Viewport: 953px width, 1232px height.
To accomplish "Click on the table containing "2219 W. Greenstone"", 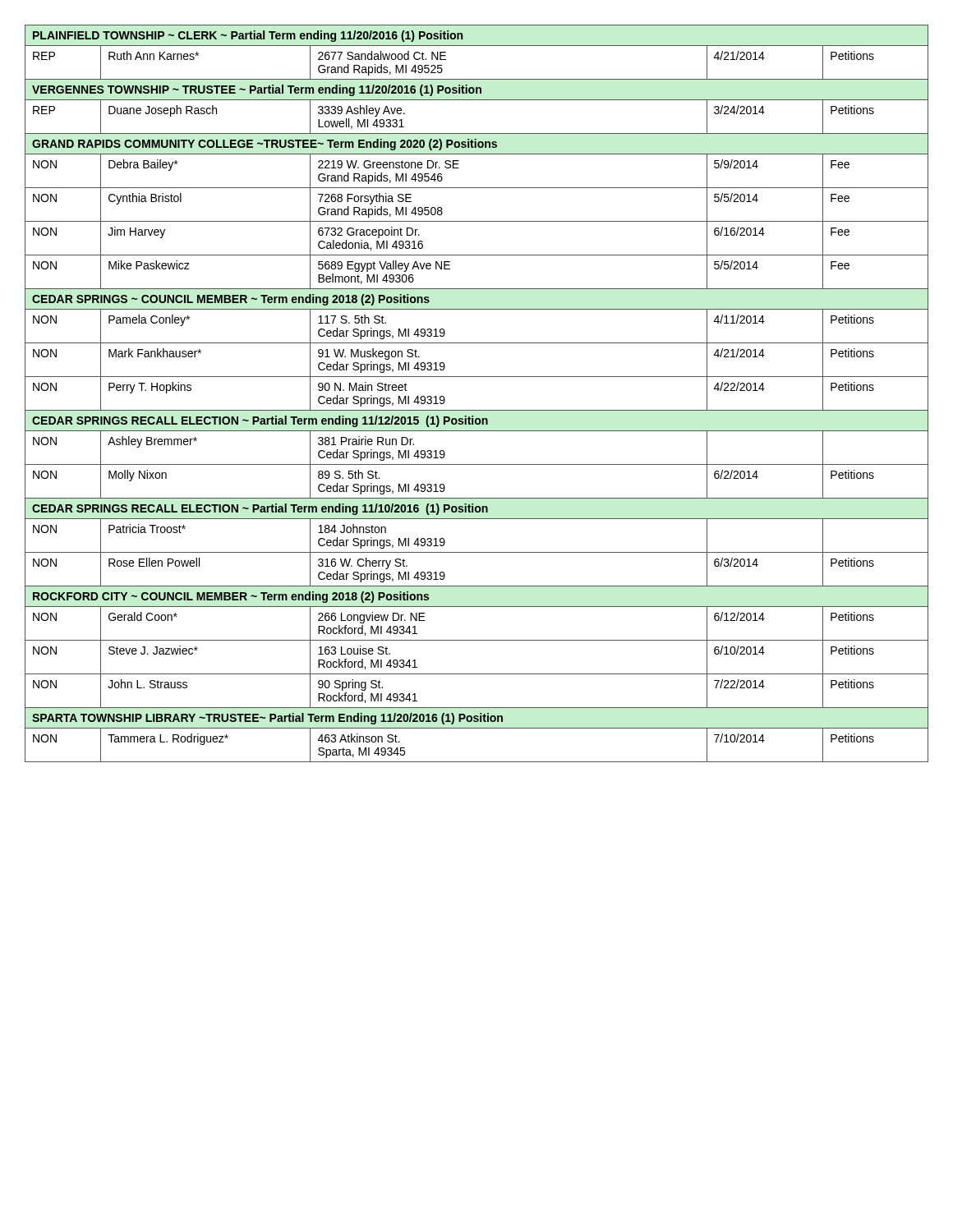I will click(x=476, y=393).
